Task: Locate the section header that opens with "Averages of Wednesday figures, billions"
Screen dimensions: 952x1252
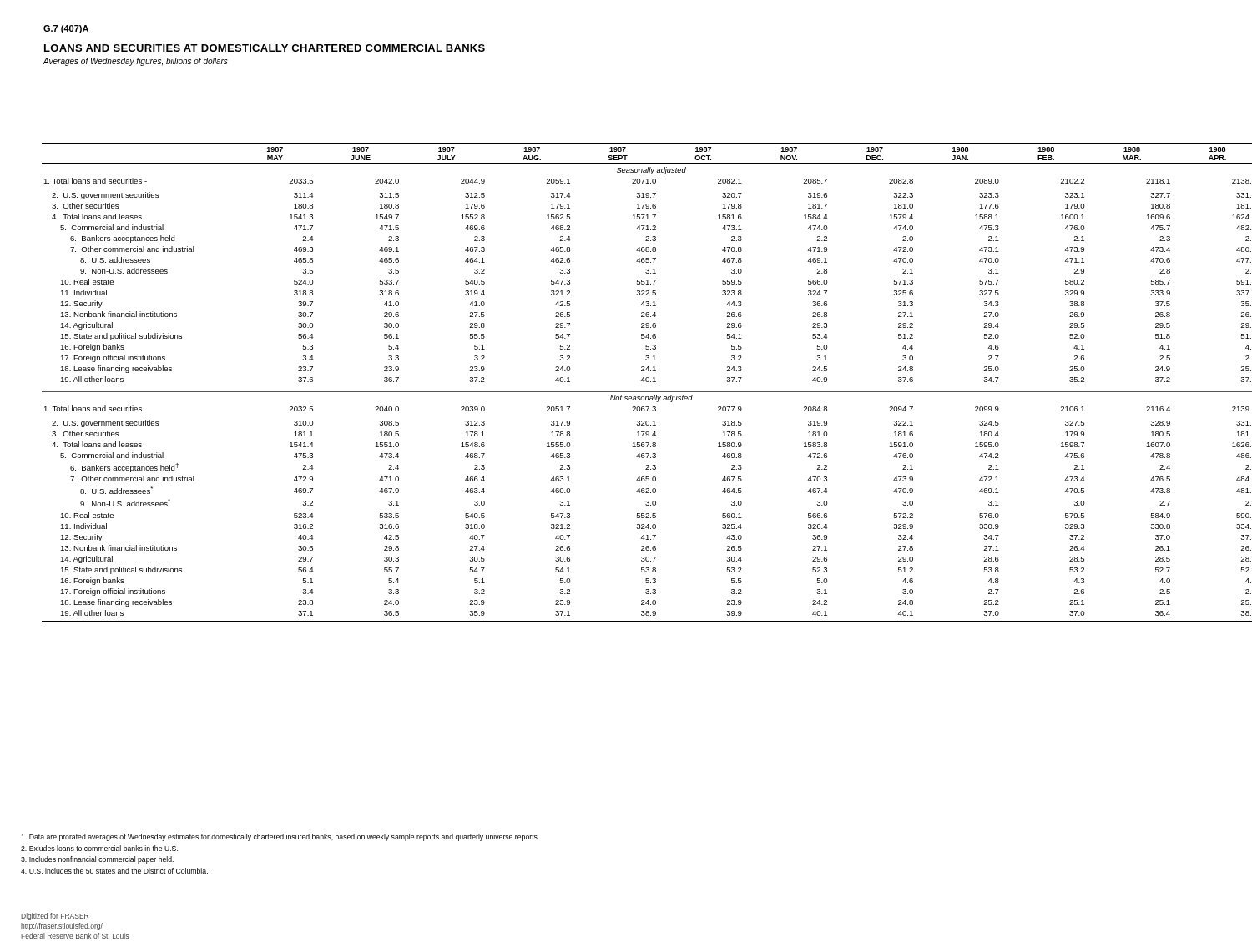Action: click(x=136, y=61)
